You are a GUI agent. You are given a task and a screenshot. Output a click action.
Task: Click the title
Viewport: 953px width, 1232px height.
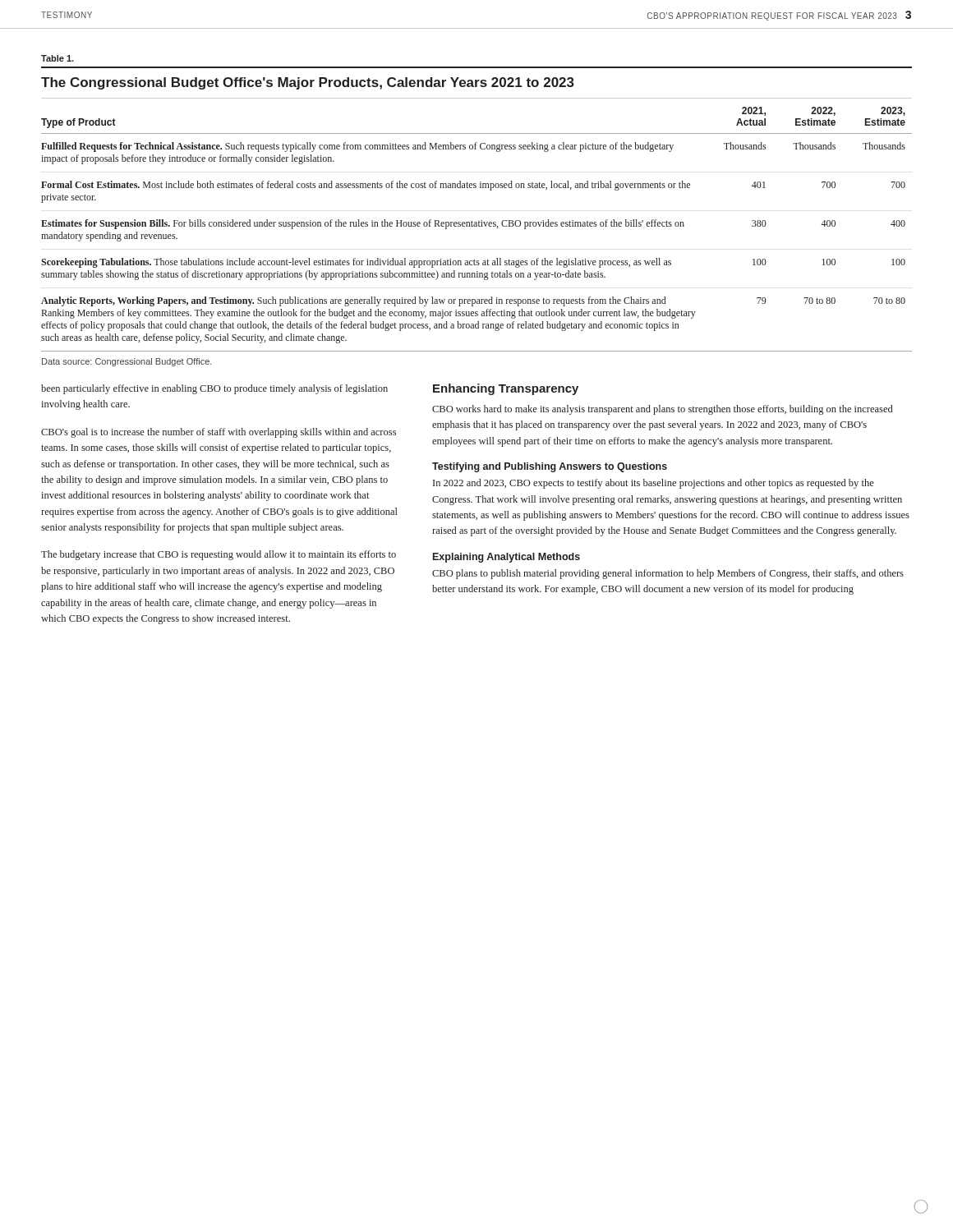point(308,83)
